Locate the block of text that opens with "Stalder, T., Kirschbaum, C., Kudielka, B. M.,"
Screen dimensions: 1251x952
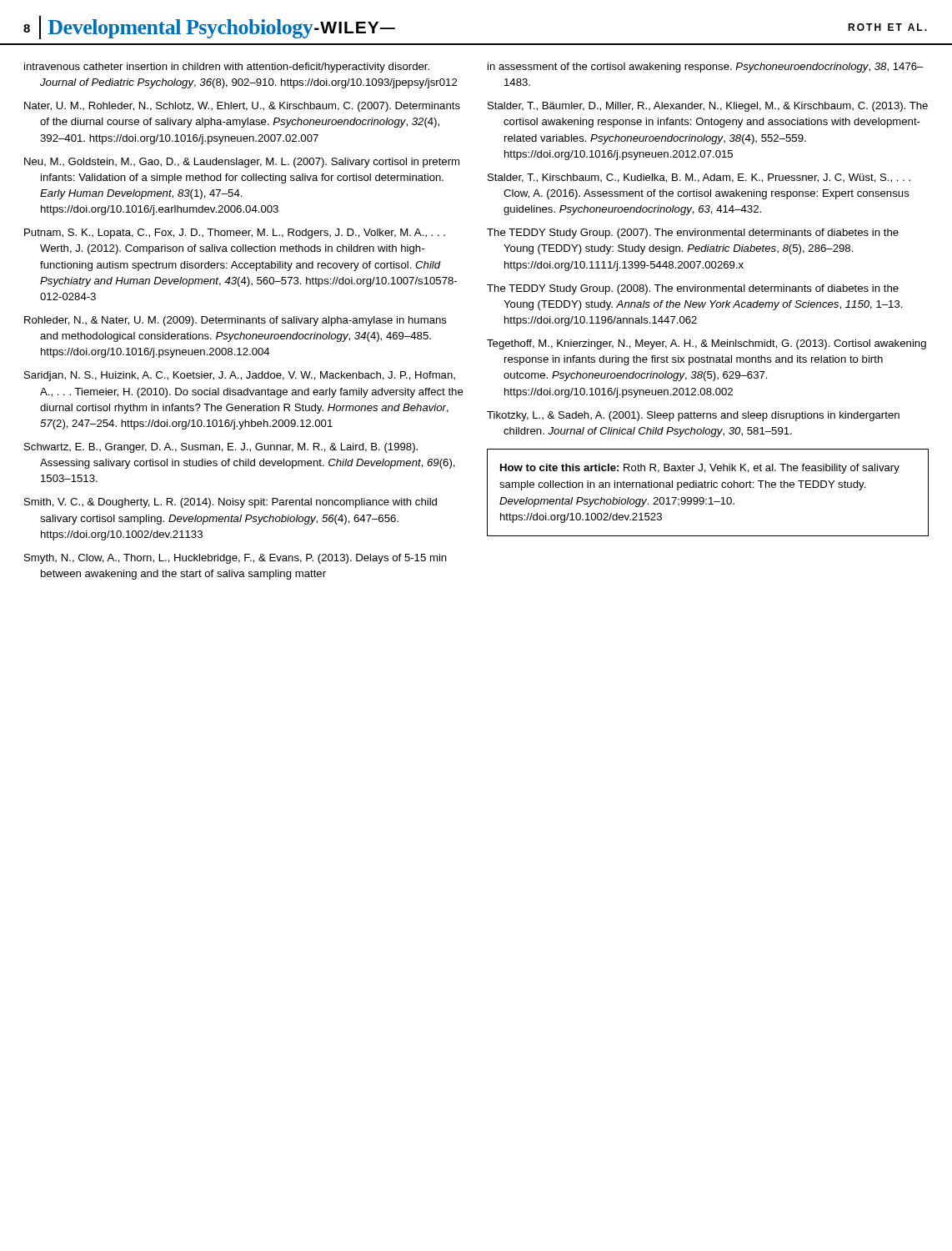point(699,193)
